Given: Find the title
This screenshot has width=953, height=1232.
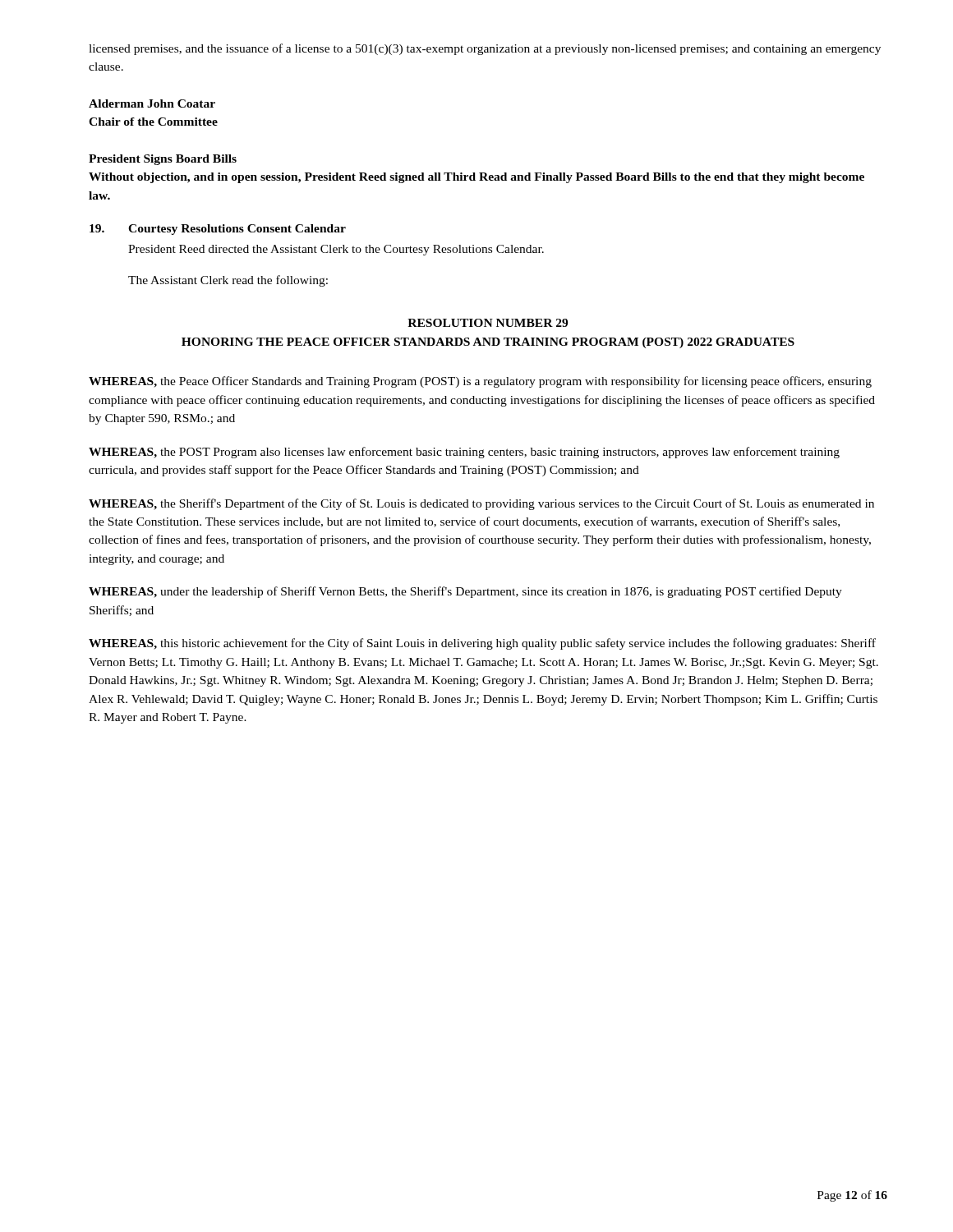Looking at the screenshot, I should [x=488, y=332].
